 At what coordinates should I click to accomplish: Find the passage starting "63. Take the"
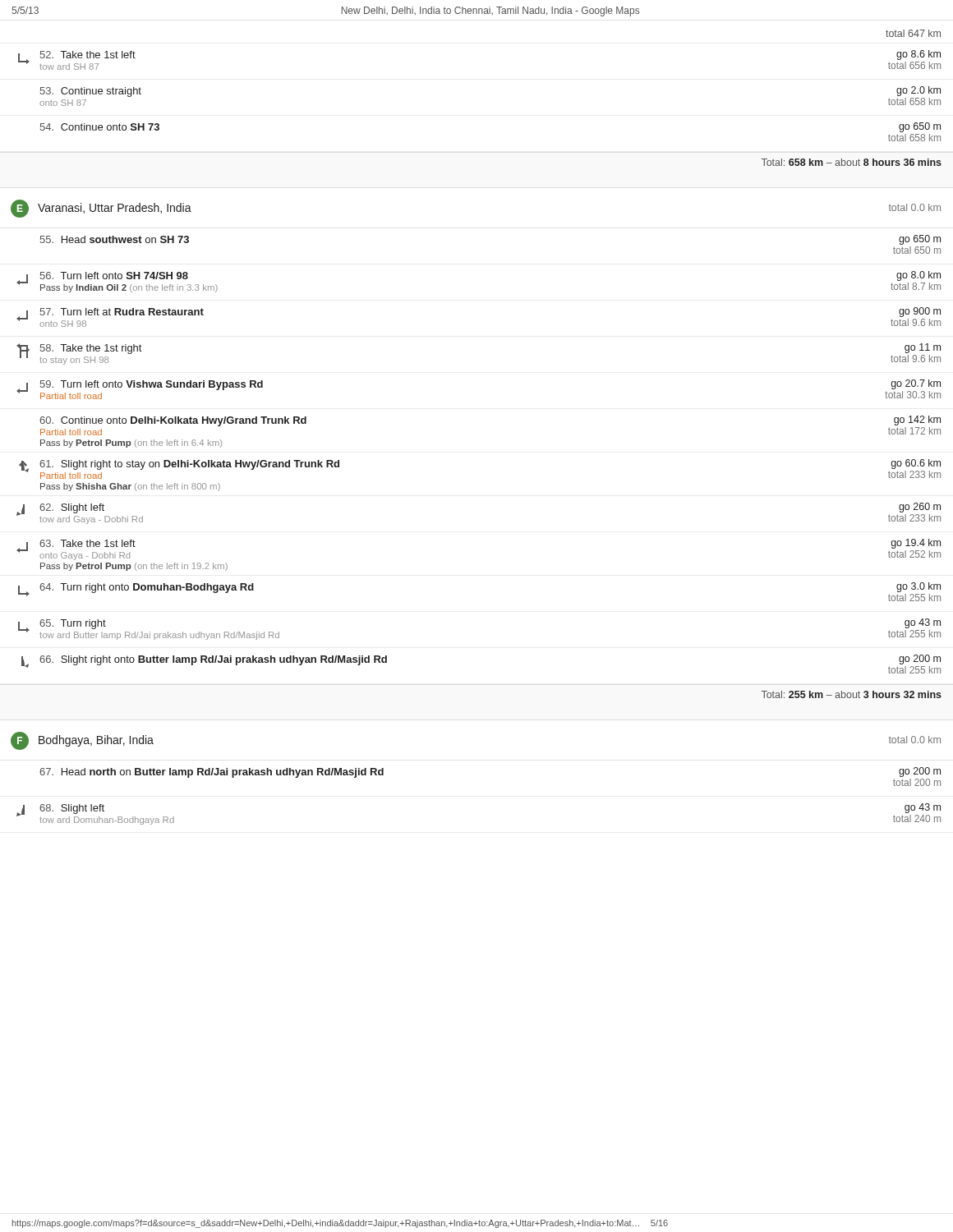coord(71,547)
